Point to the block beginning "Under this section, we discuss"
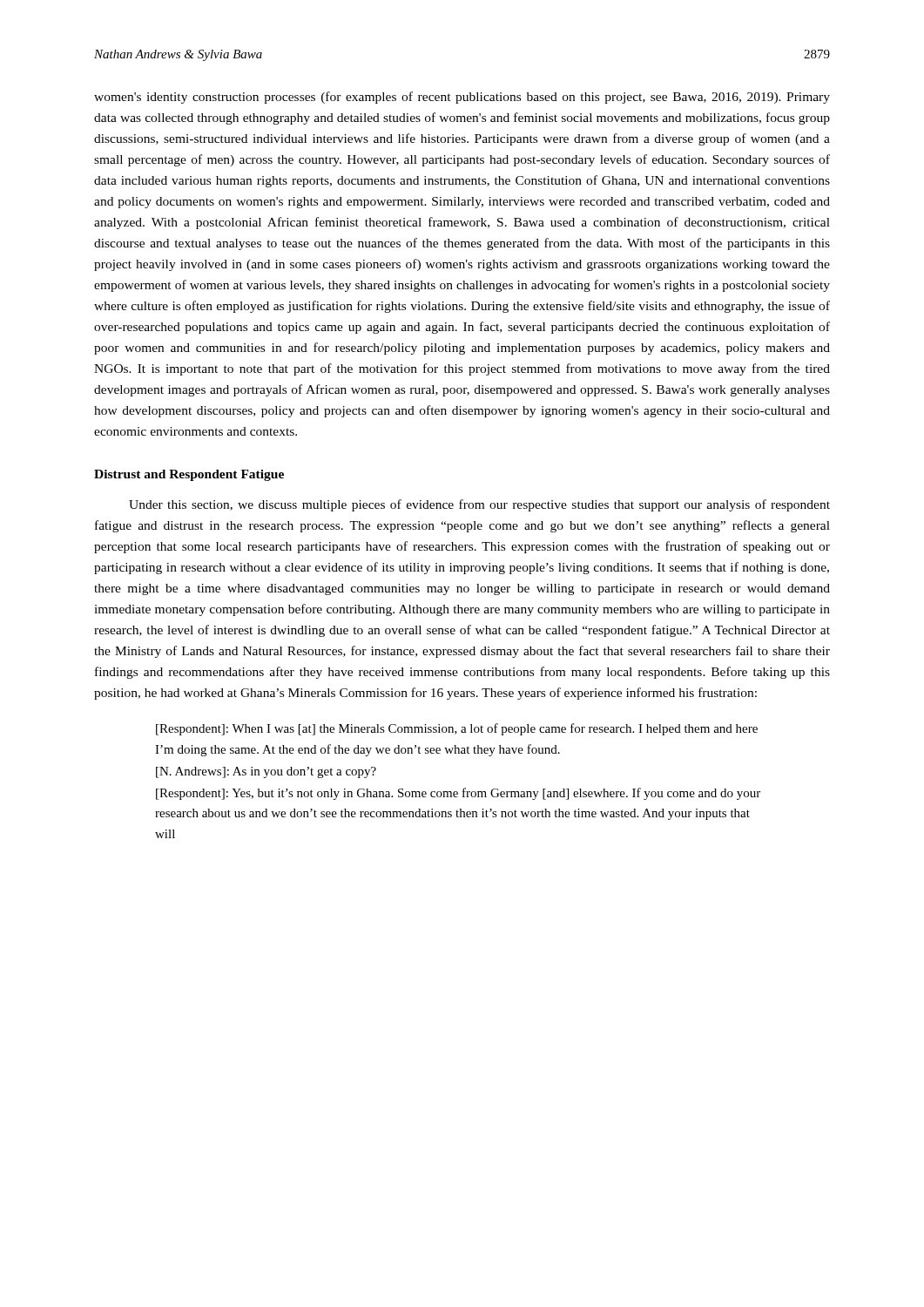This screenshot has height=1307, width=924. [x=462, y=598]
